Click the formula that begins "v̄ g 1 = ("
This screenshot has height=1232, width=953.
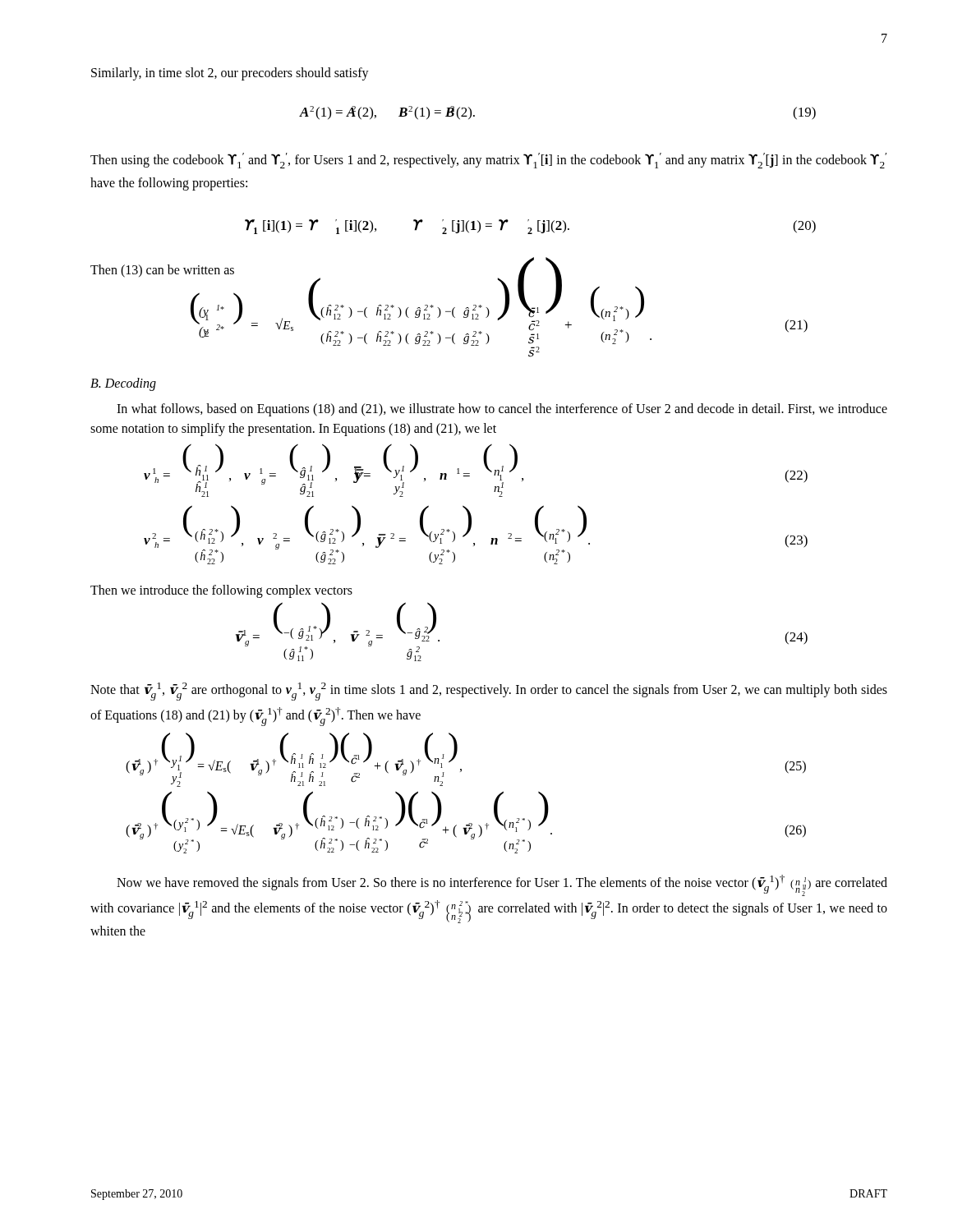pyautogui.click(x=322, y=636)
